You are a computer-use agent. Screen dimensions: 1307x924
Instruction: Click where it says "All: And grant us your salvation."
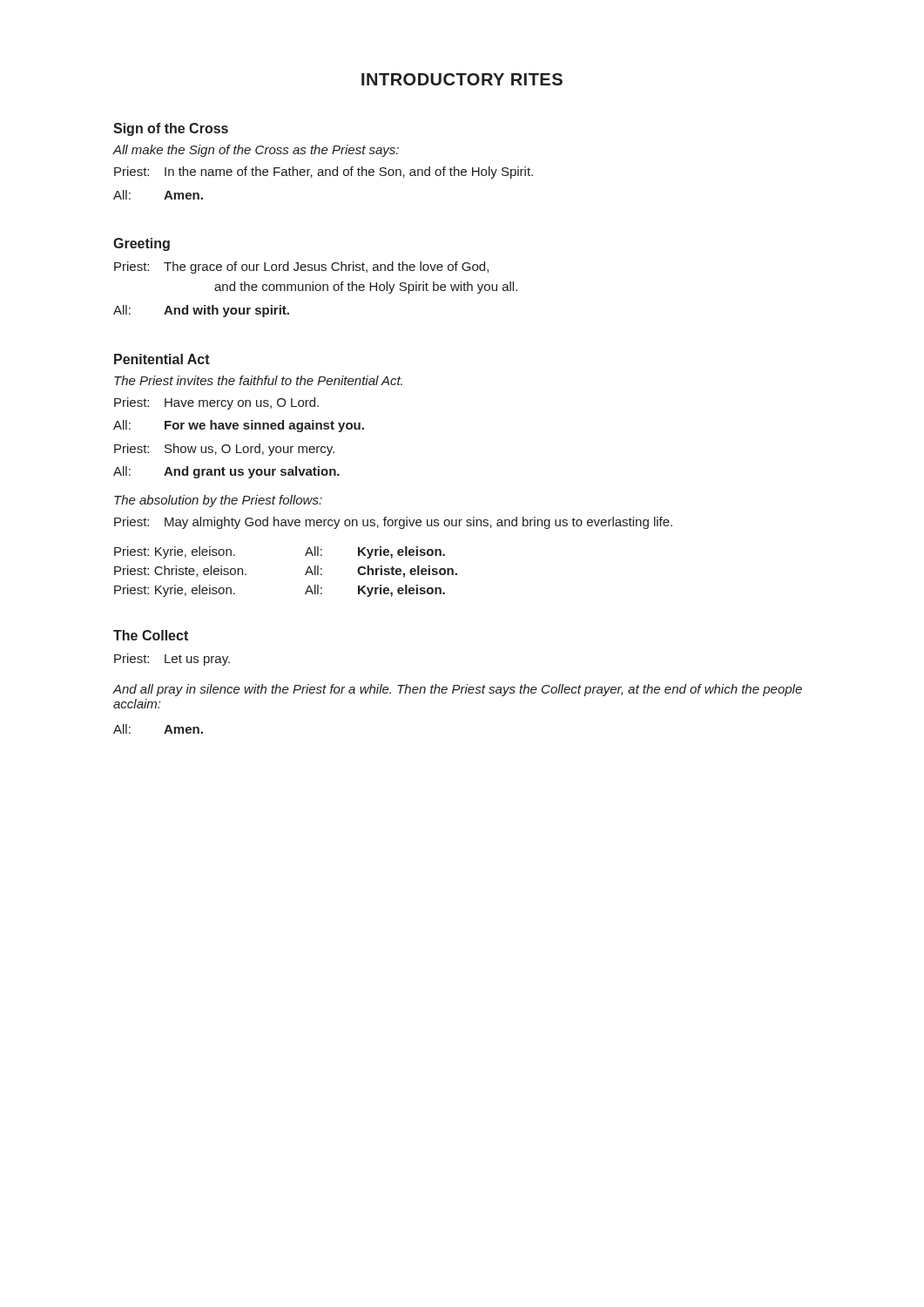pyautogui.click(x=227, y=472)
